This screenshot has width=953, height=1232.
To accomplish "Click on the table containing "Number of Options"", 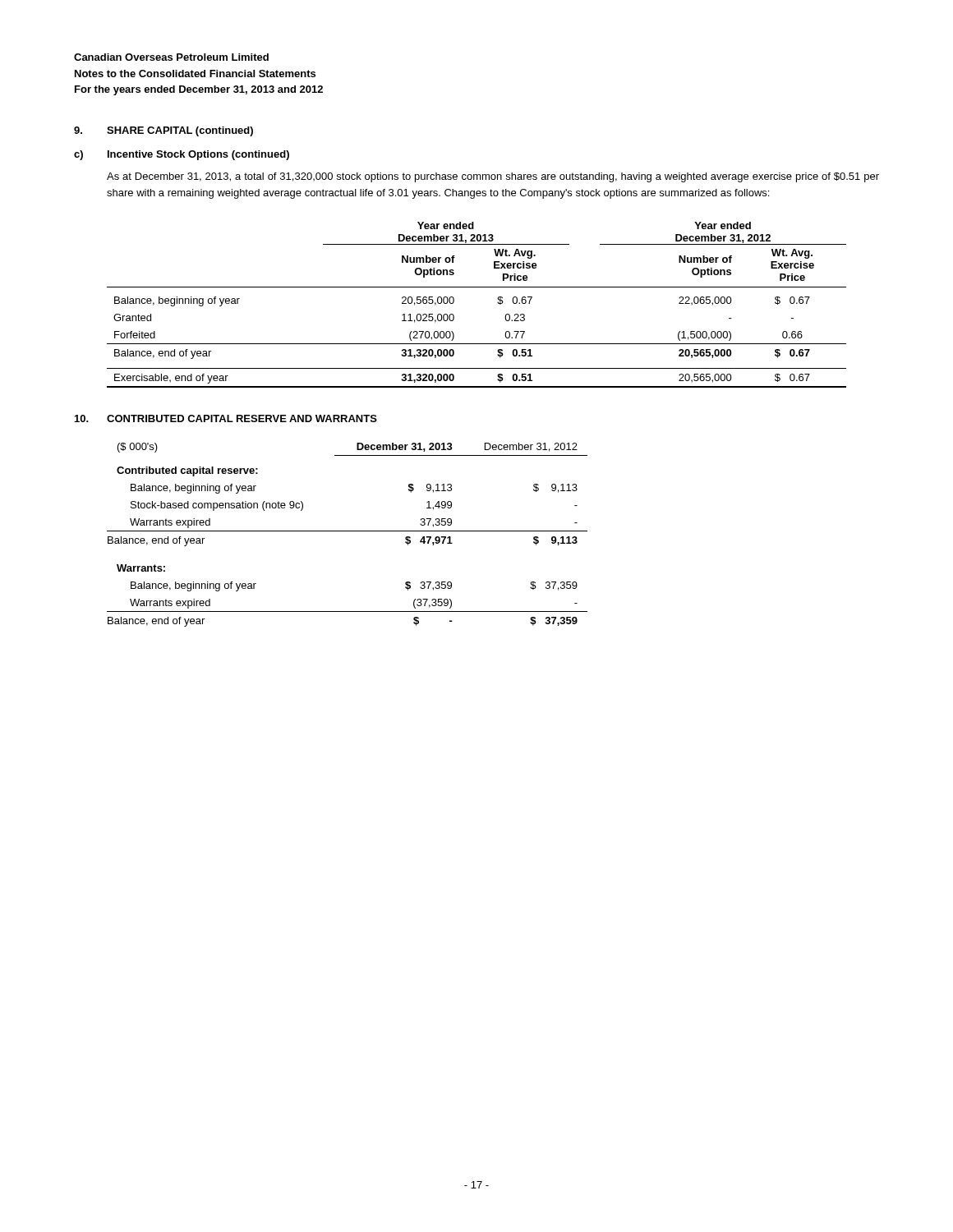I will pos(476,302).
